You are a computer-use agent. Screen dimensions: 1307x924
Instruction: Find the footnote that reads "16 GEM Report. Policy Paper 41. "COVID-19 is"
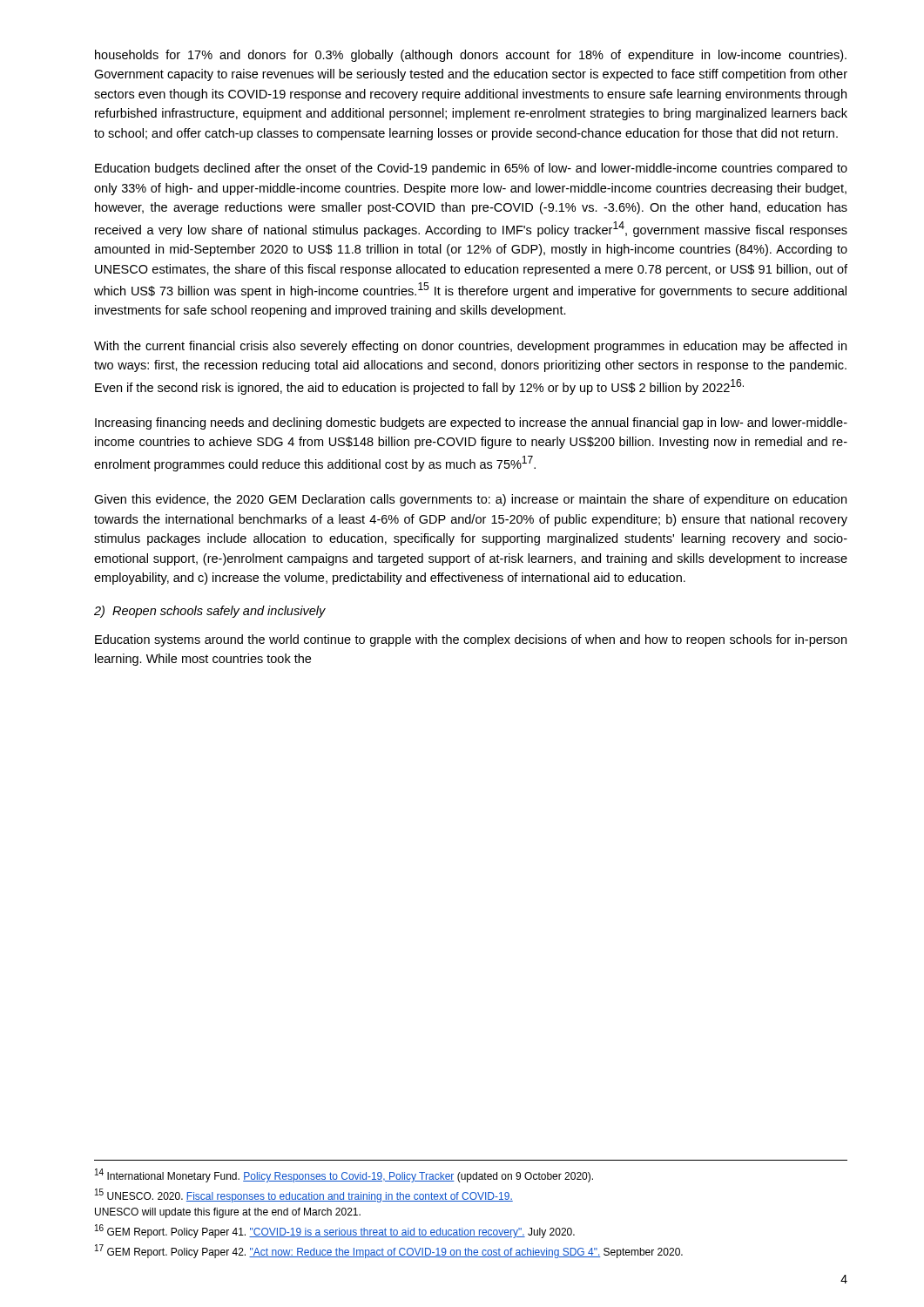pos(335,1231)
